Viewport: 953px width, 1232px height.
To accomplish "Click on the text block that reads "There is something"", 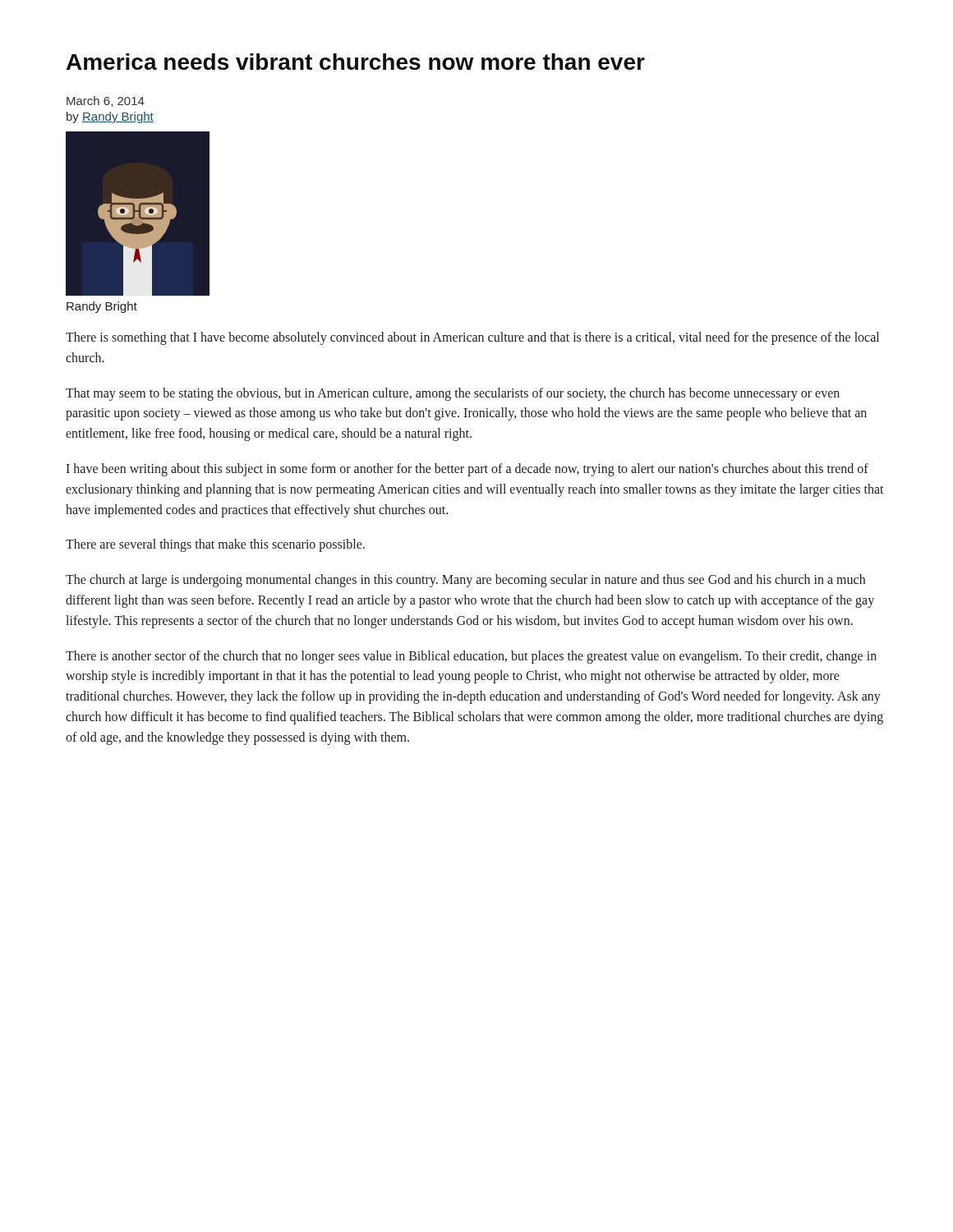I will pyautogui.click(x=473, y=347).
